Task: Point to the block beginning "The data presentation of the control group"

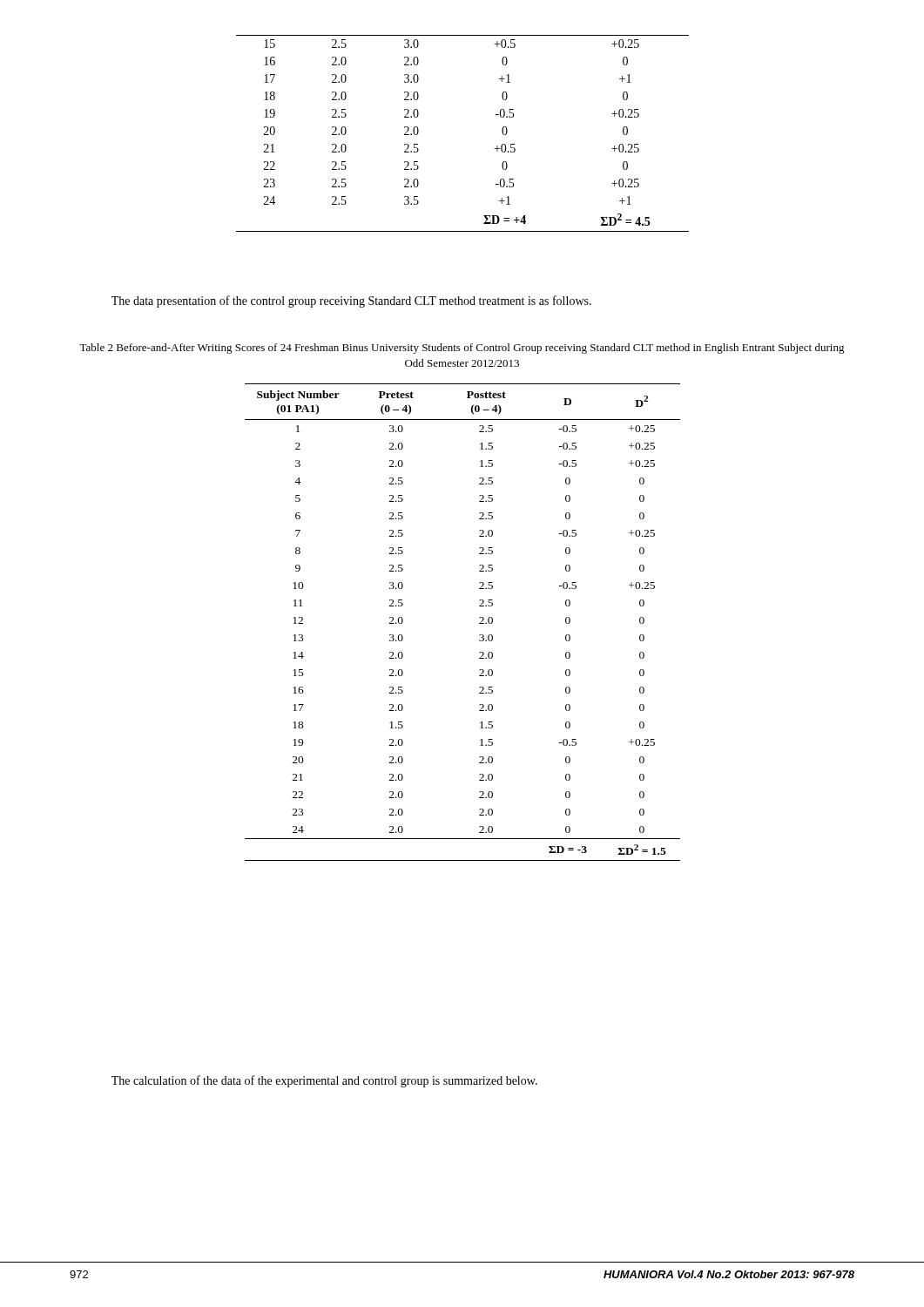Action: tap(339, 301)
